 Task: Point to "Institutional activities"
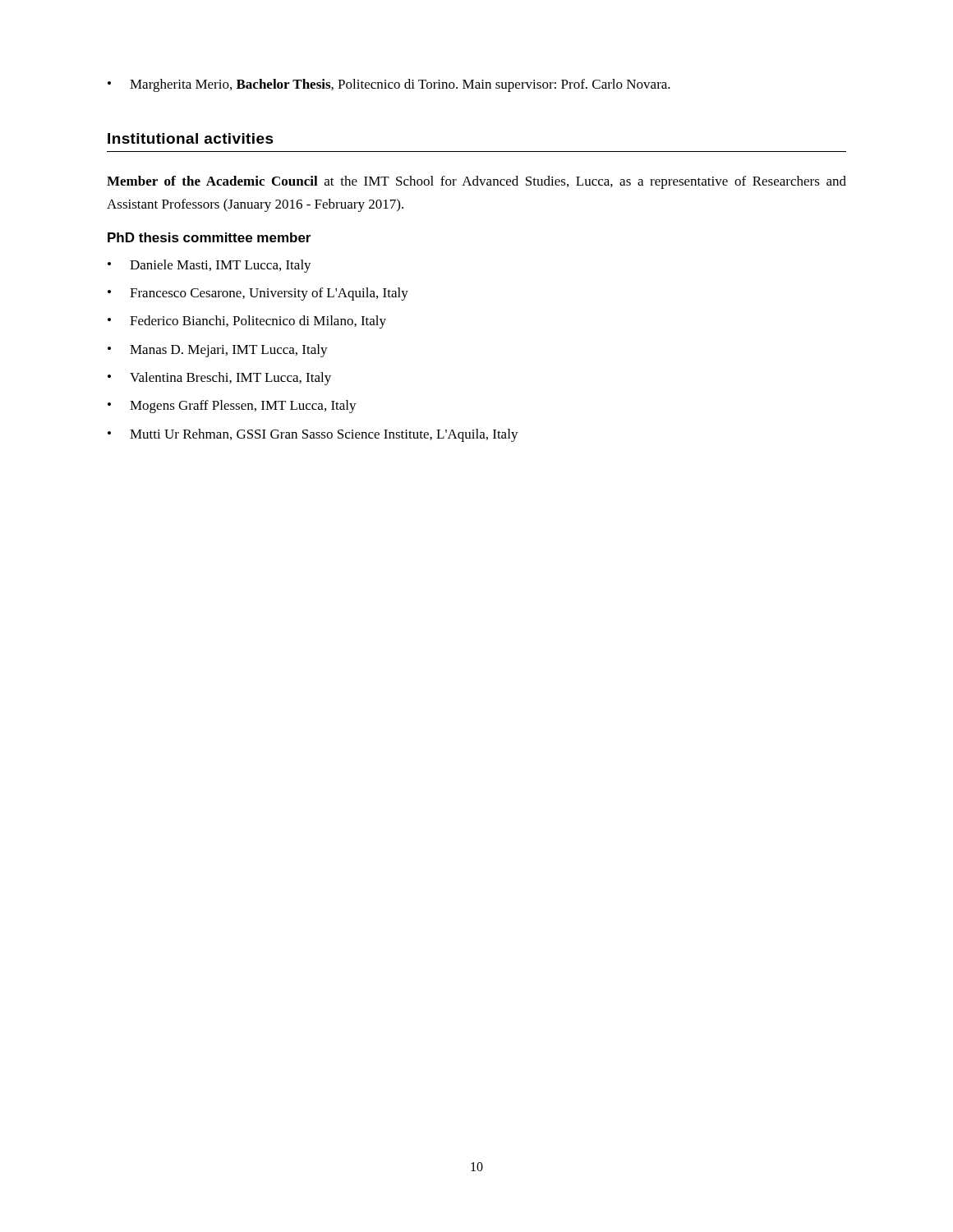[x=190, y=139]
